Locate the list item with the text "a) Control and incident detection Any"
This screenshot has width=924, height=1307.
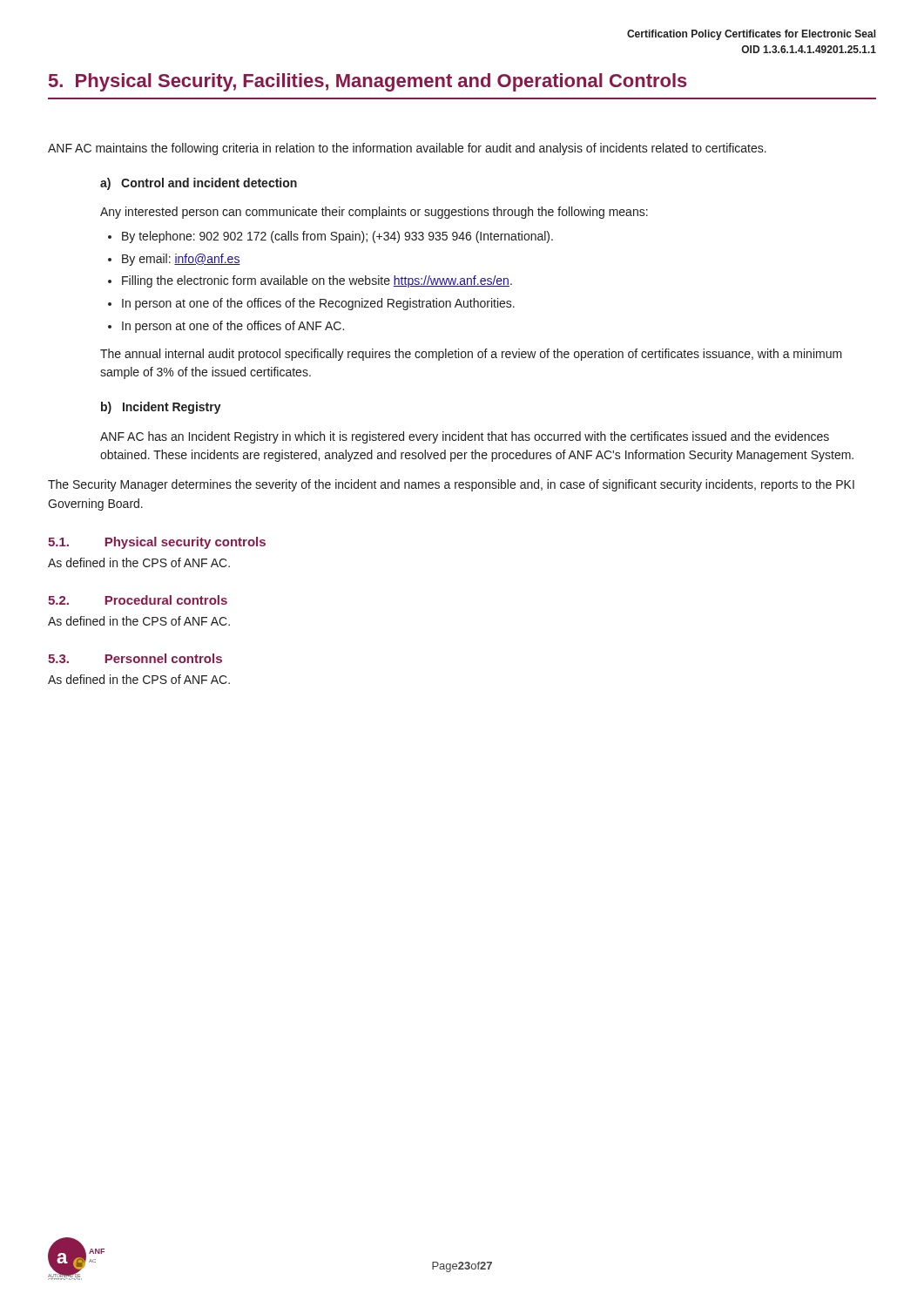(488, 278)
